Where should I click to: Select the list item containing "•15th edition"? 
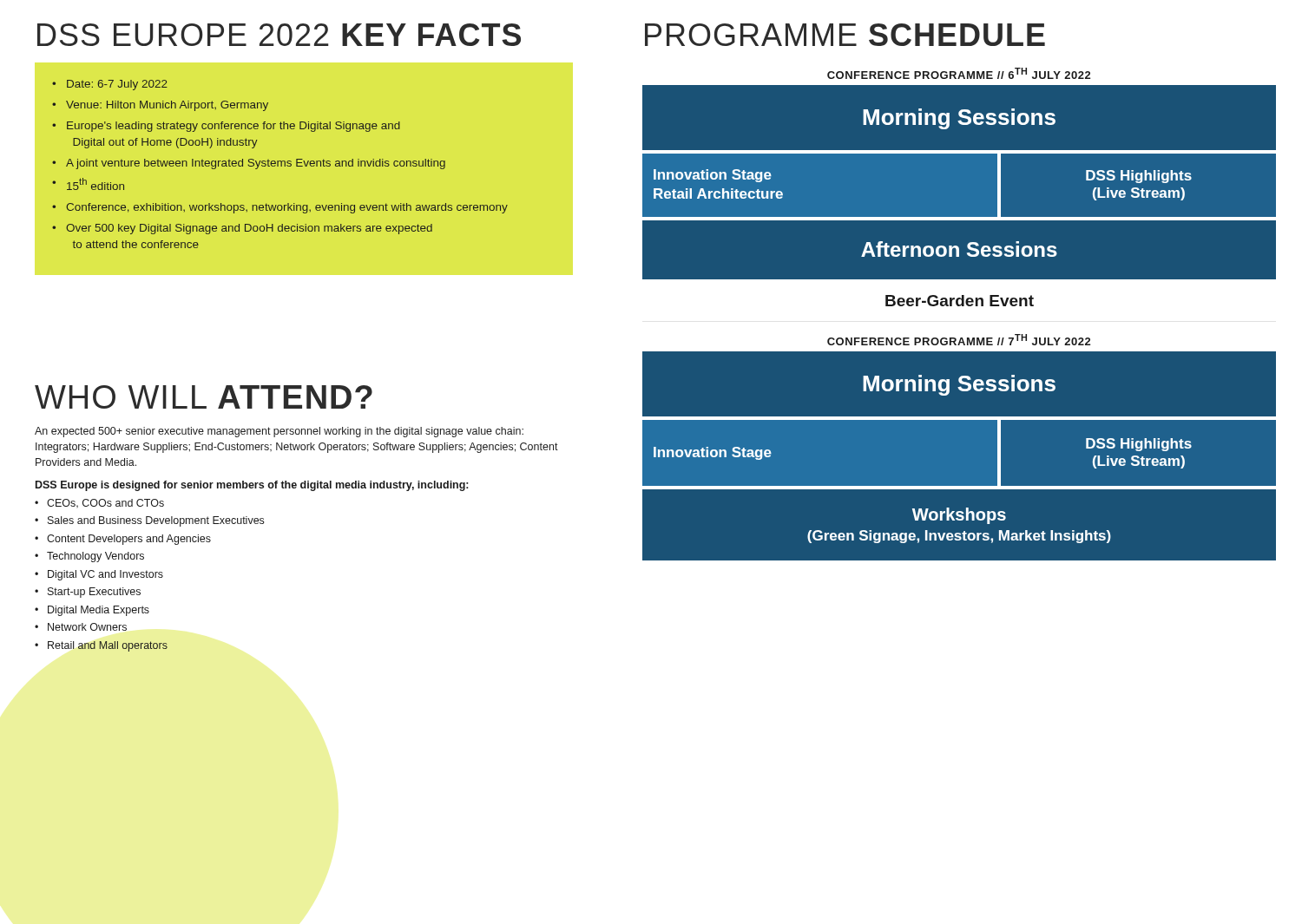click(89, 184)
